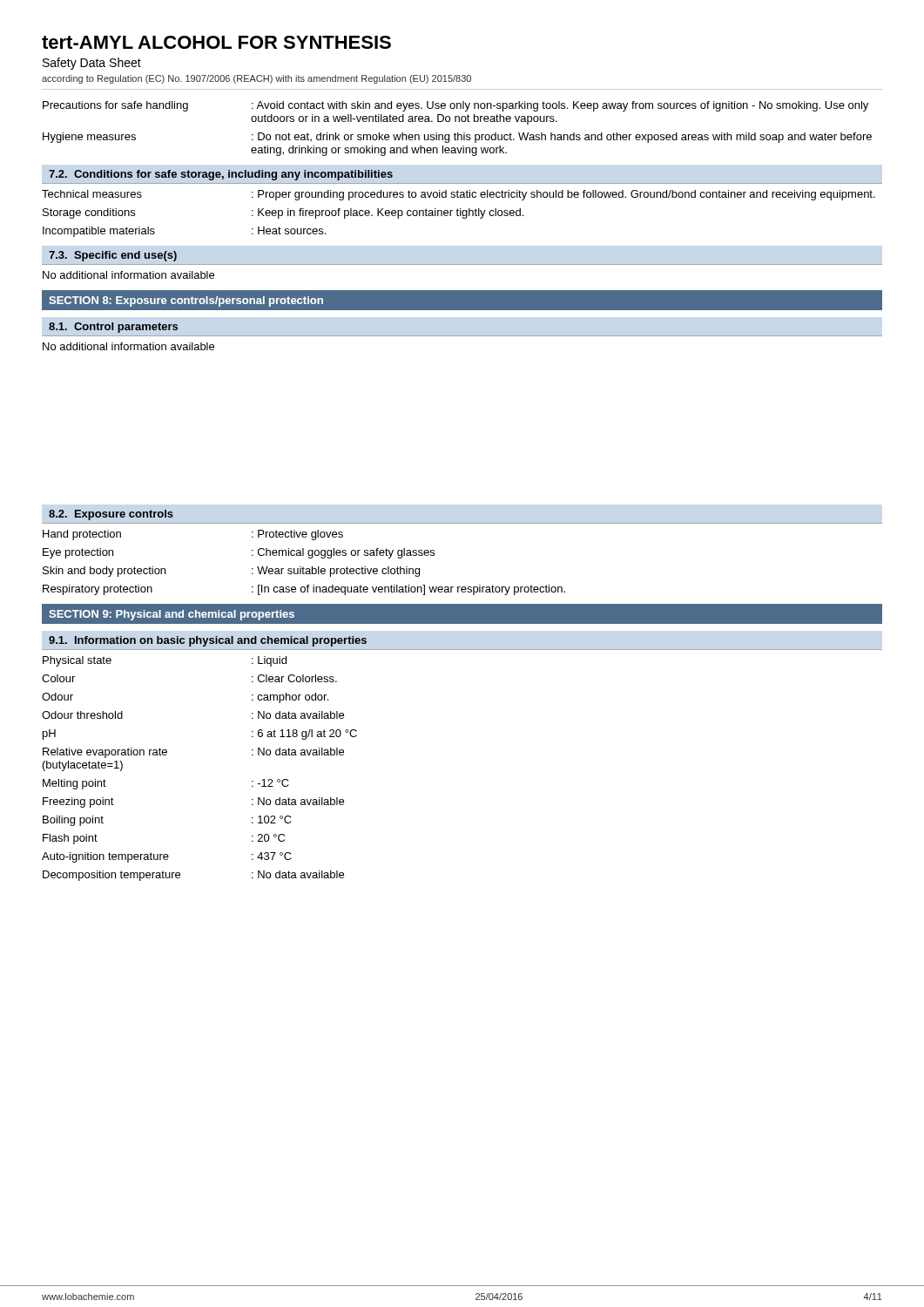
Task: Point to the region starting "Colour : Clear Colorless."
Action: (57, 678)
